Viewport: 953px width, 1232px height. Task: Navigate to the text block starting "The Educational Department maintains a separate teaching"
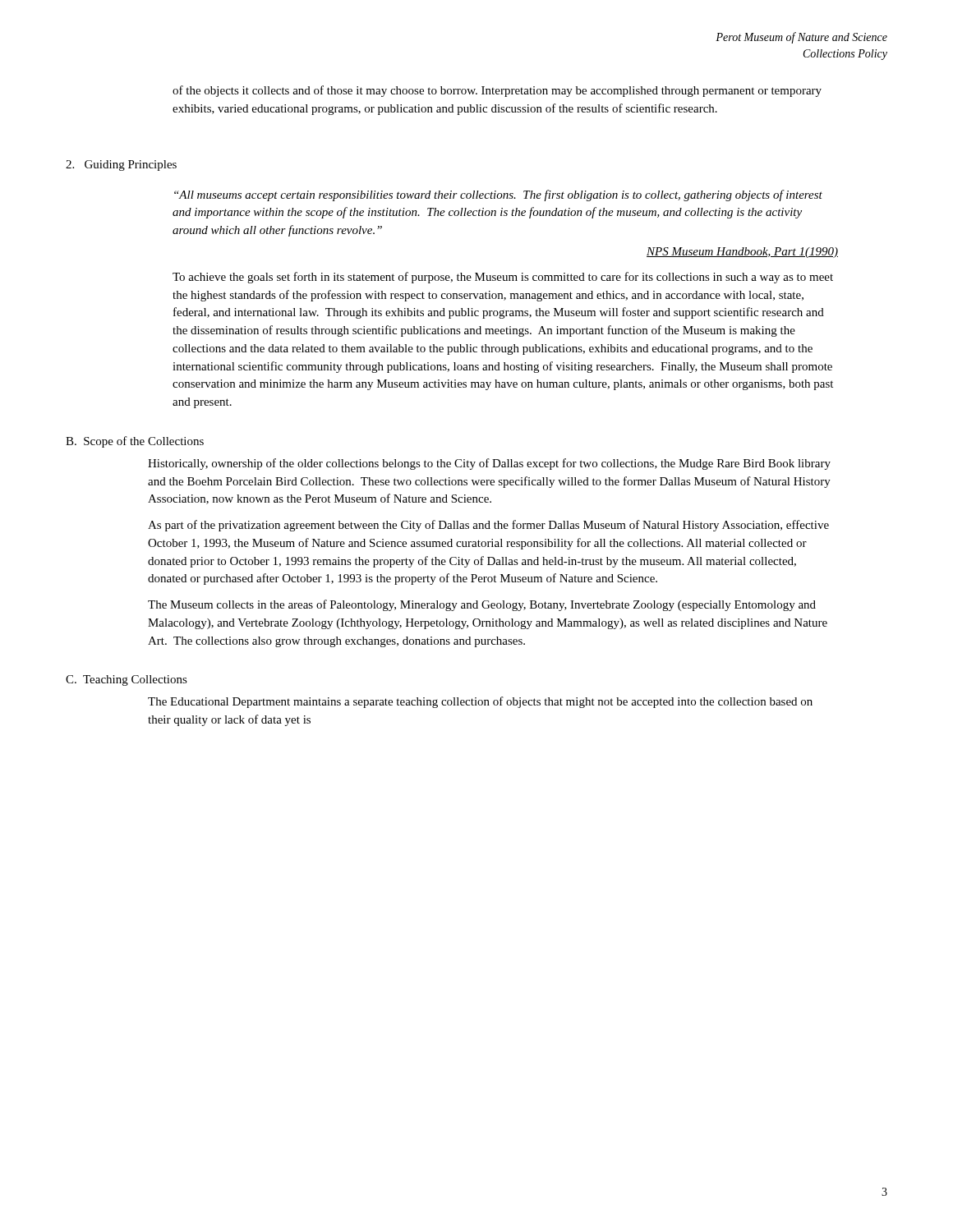(x=493, y=711)
